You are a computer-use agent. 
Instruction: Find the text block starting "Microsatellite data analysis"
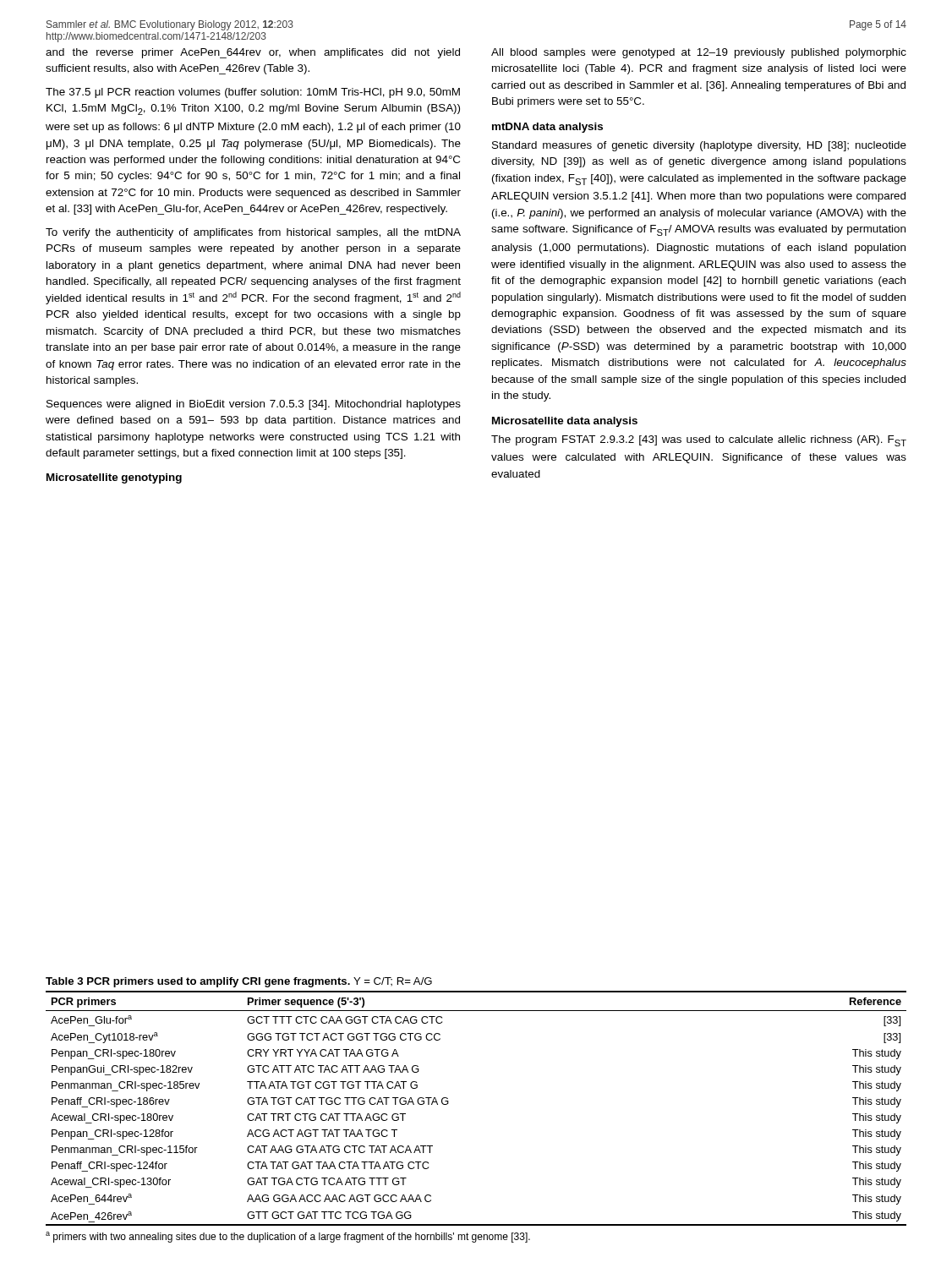click(565, 422)
